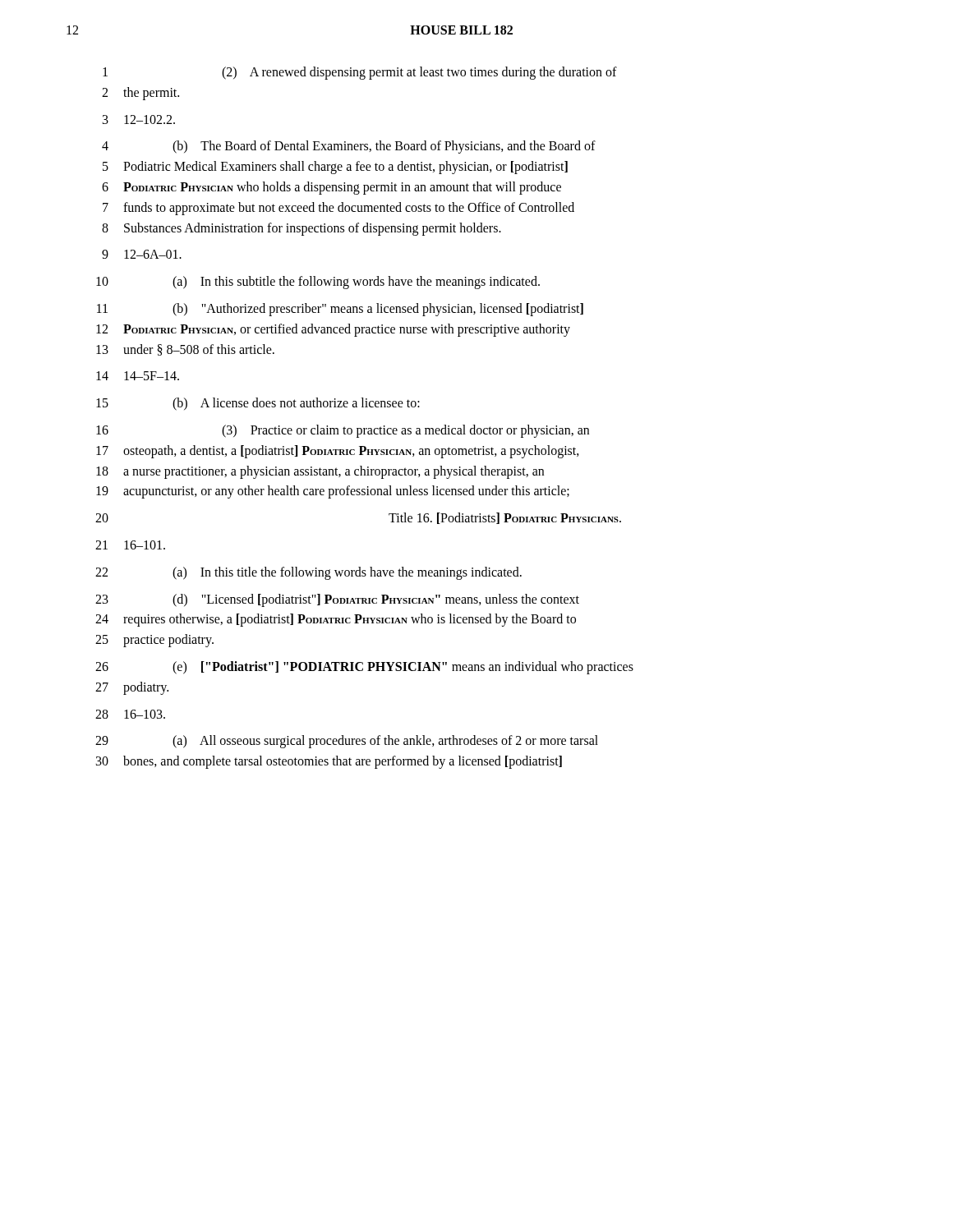Select the text block starting "11 (b) "Authorized prescriber""
The width and height of the screenshot is (953, 1232).
476,329
